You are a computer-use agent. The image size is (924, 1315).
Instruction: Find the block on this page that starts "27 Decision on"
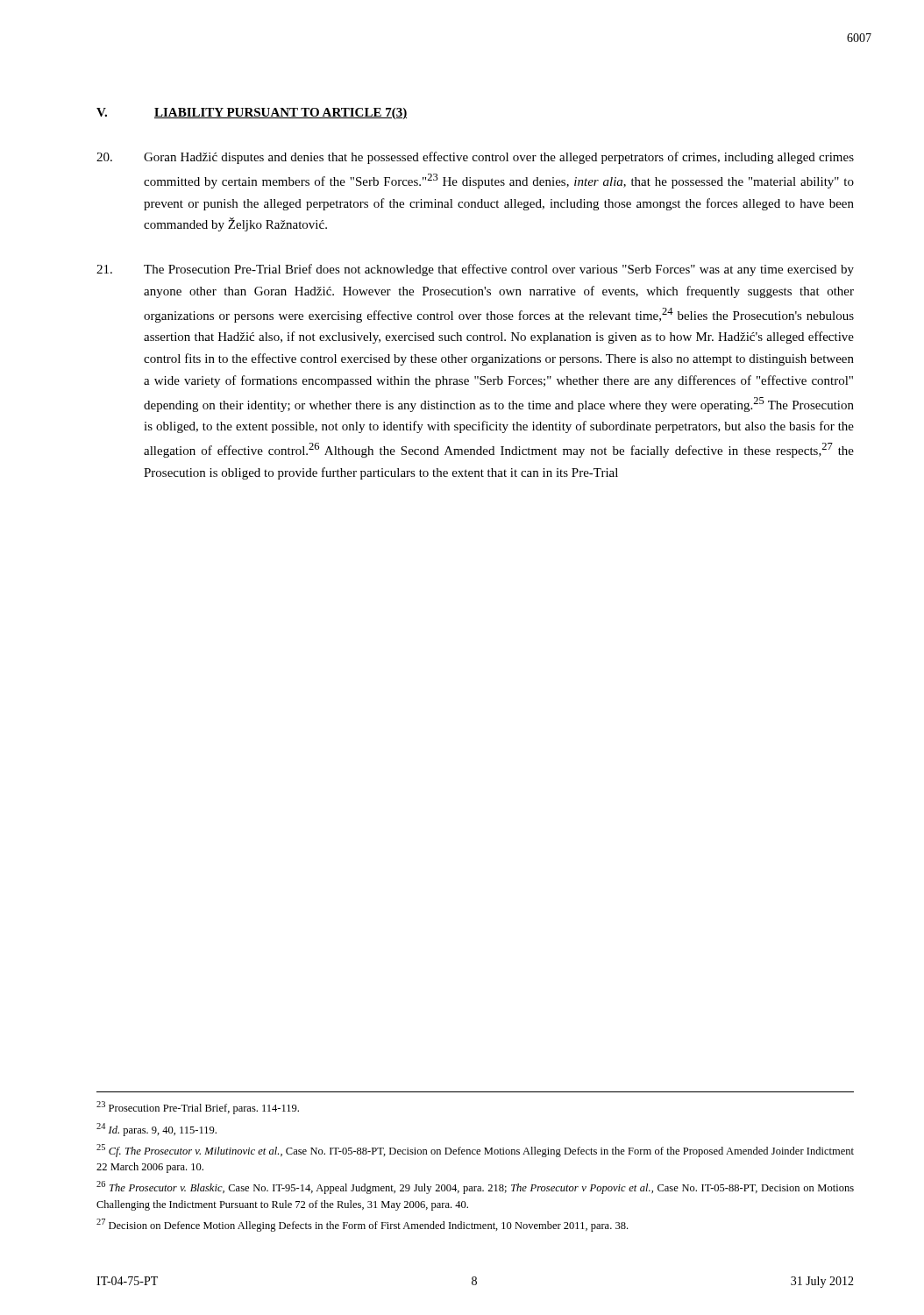click(363, 1224)
